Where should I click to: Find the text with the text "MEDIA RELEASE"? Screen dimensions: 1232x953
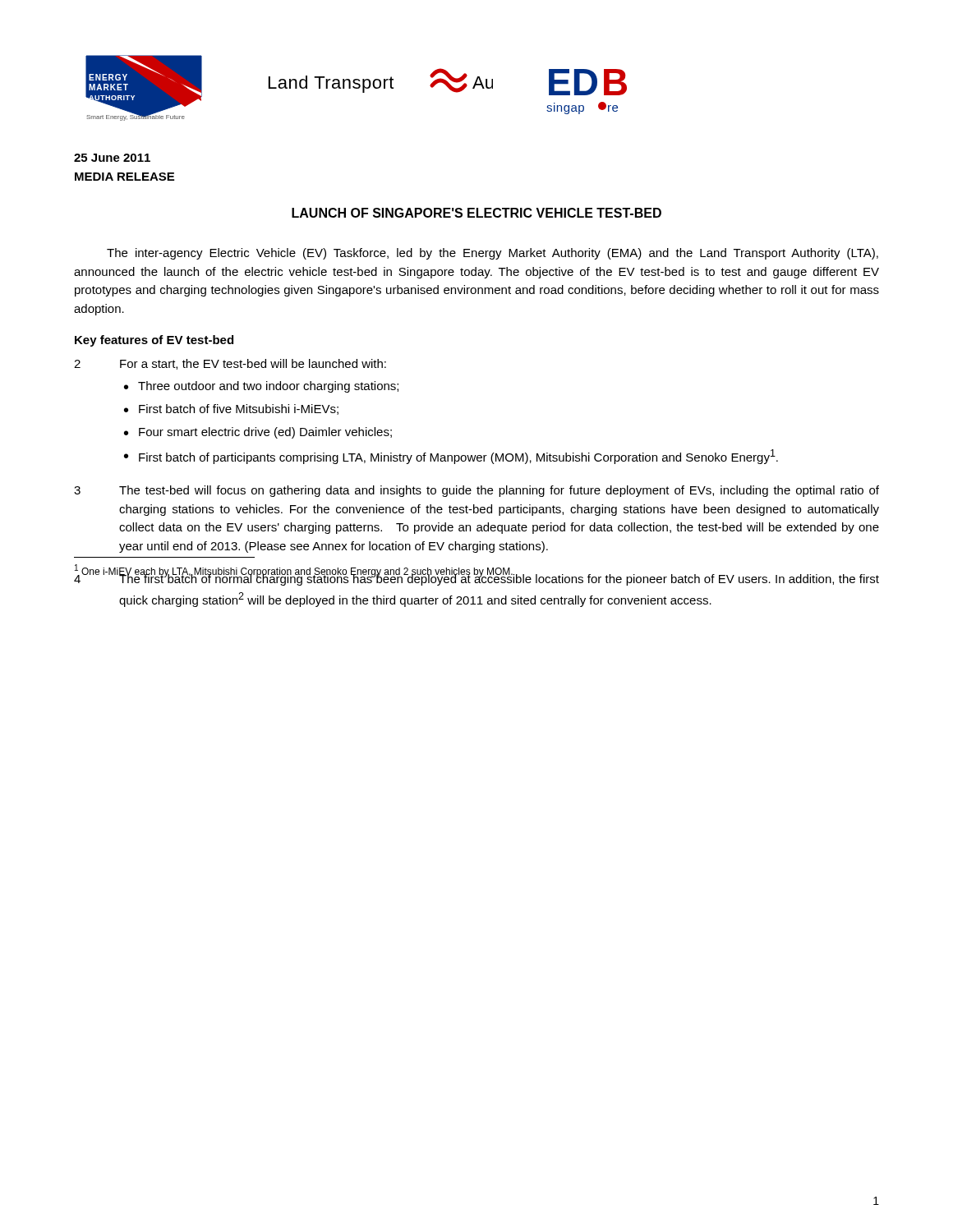pos(124,176)
